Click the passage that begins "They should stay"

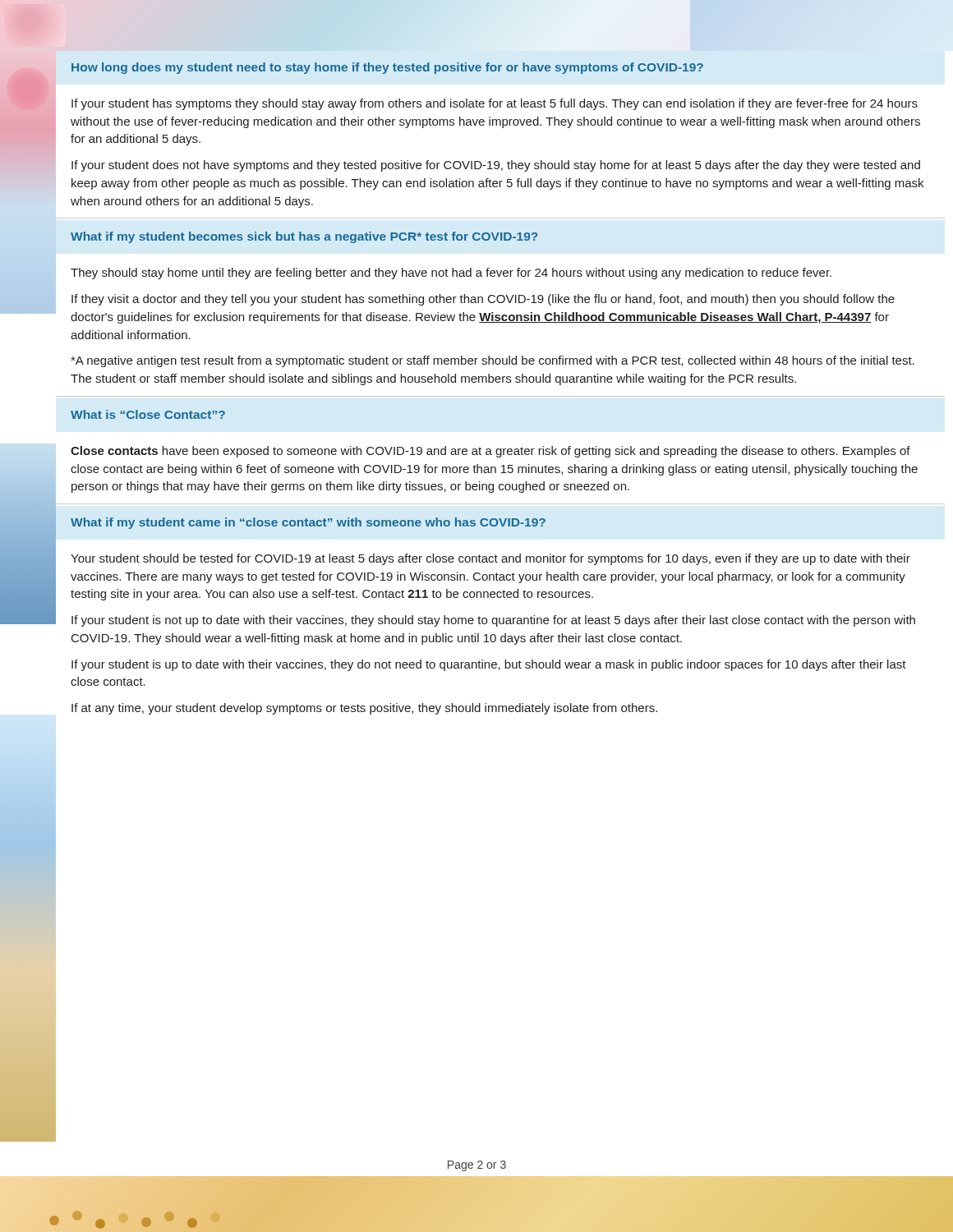(500, 326)
